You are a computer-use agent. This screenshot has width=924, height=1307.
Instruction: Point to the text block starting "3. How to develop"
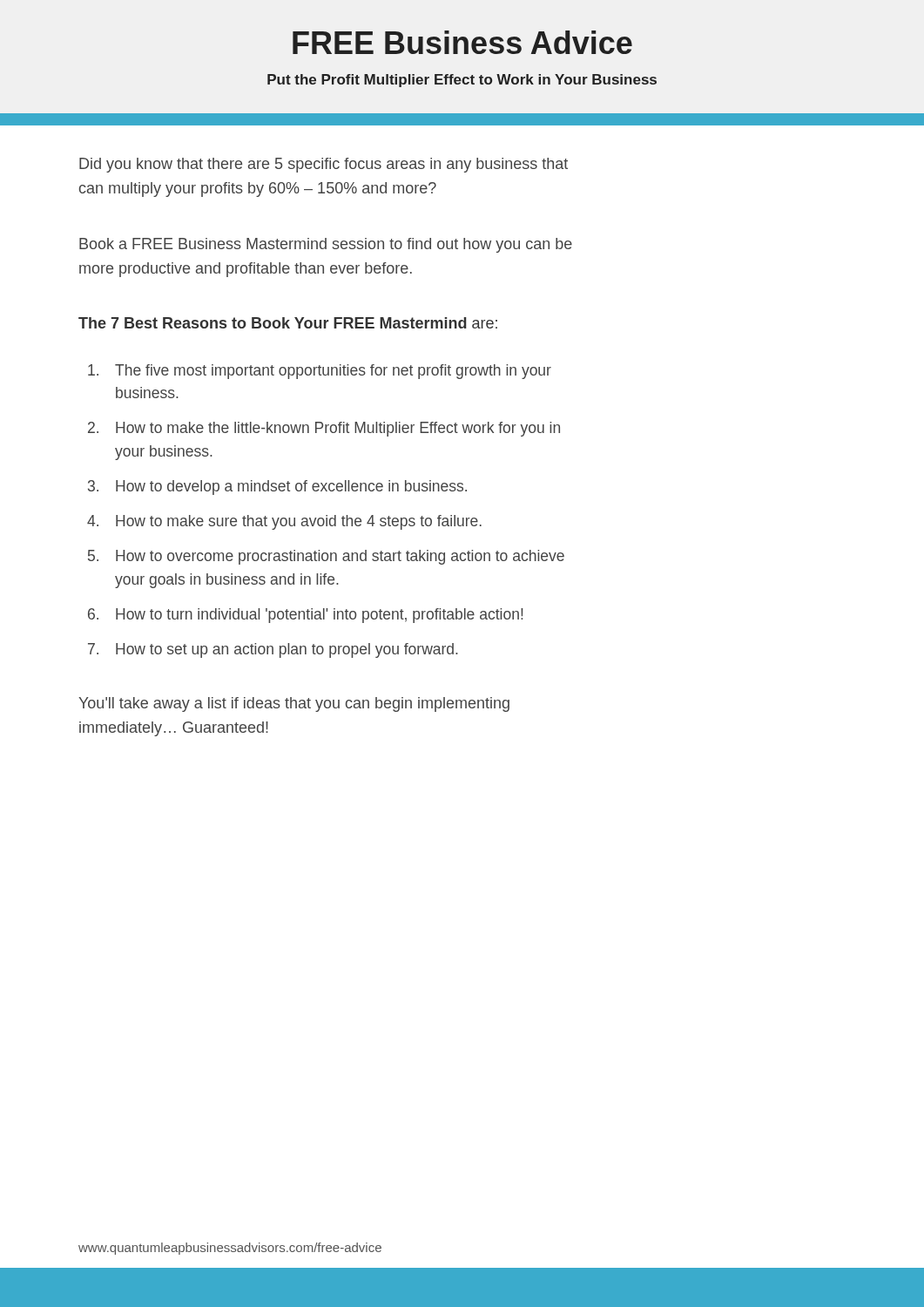[x=449, y=486]
